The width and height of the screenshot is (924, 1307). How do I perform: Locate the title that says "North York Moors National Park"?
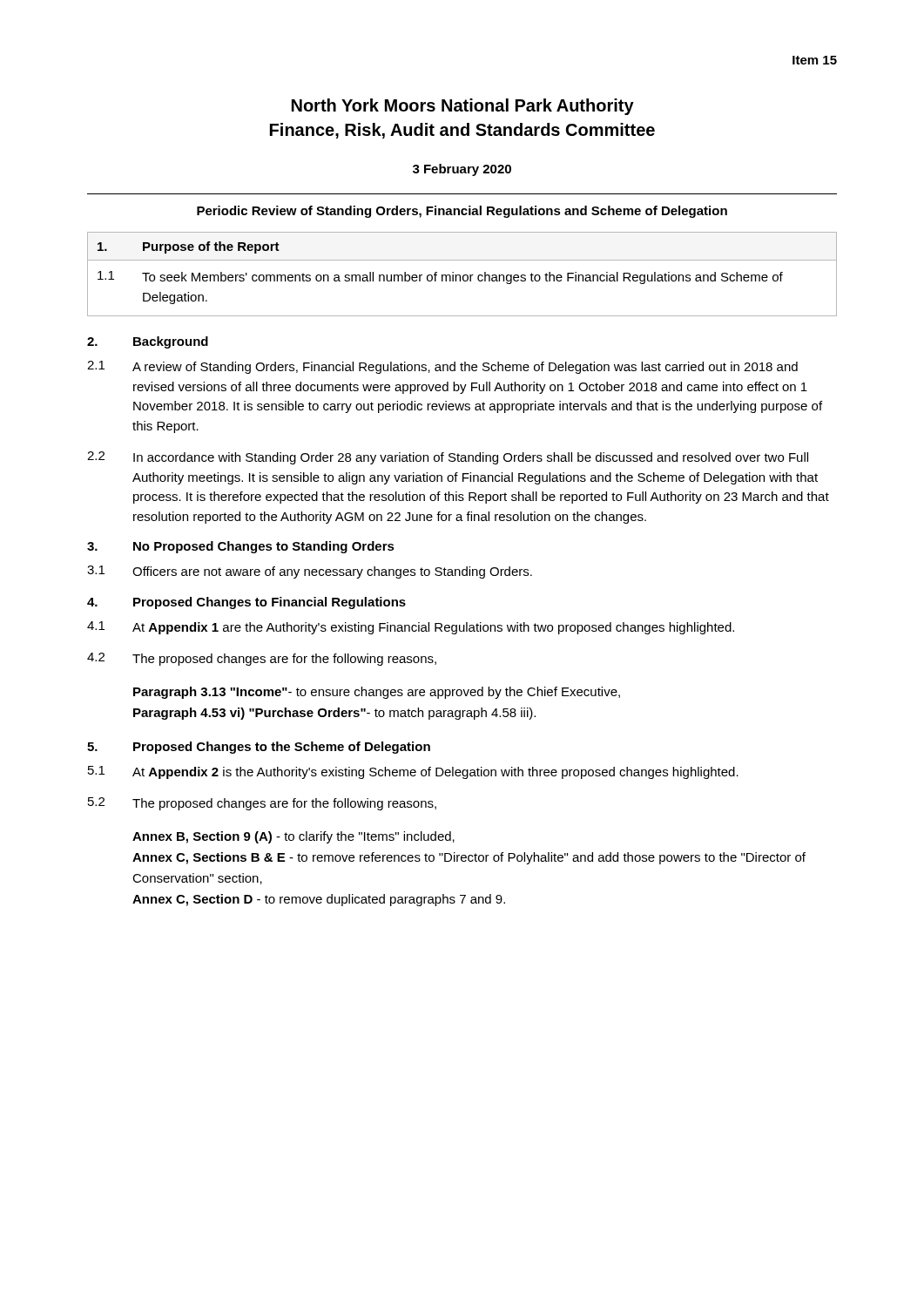pyautogui.click(x=462, y=118)
